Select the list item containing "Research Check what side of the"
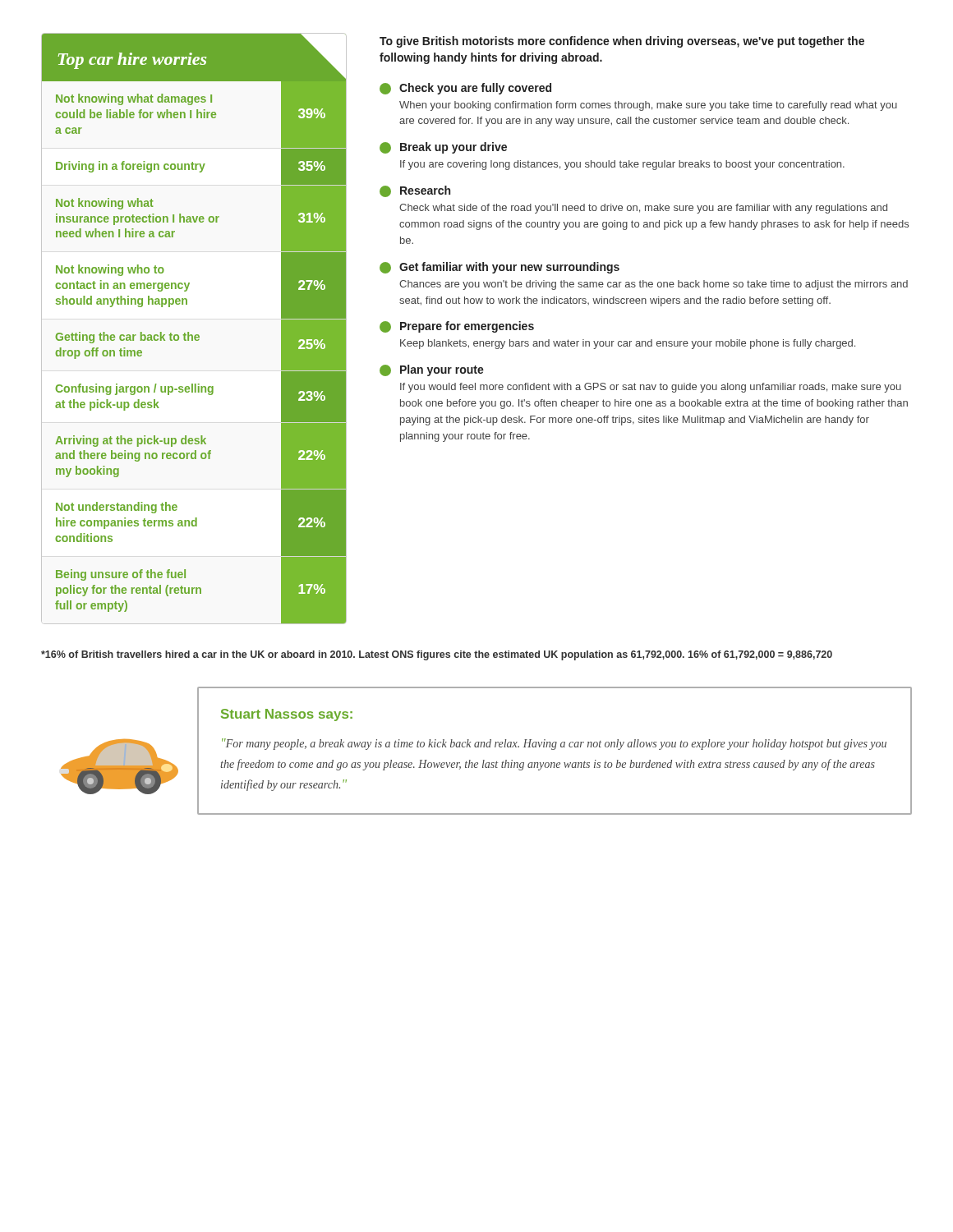 click(x=646, y=216)
